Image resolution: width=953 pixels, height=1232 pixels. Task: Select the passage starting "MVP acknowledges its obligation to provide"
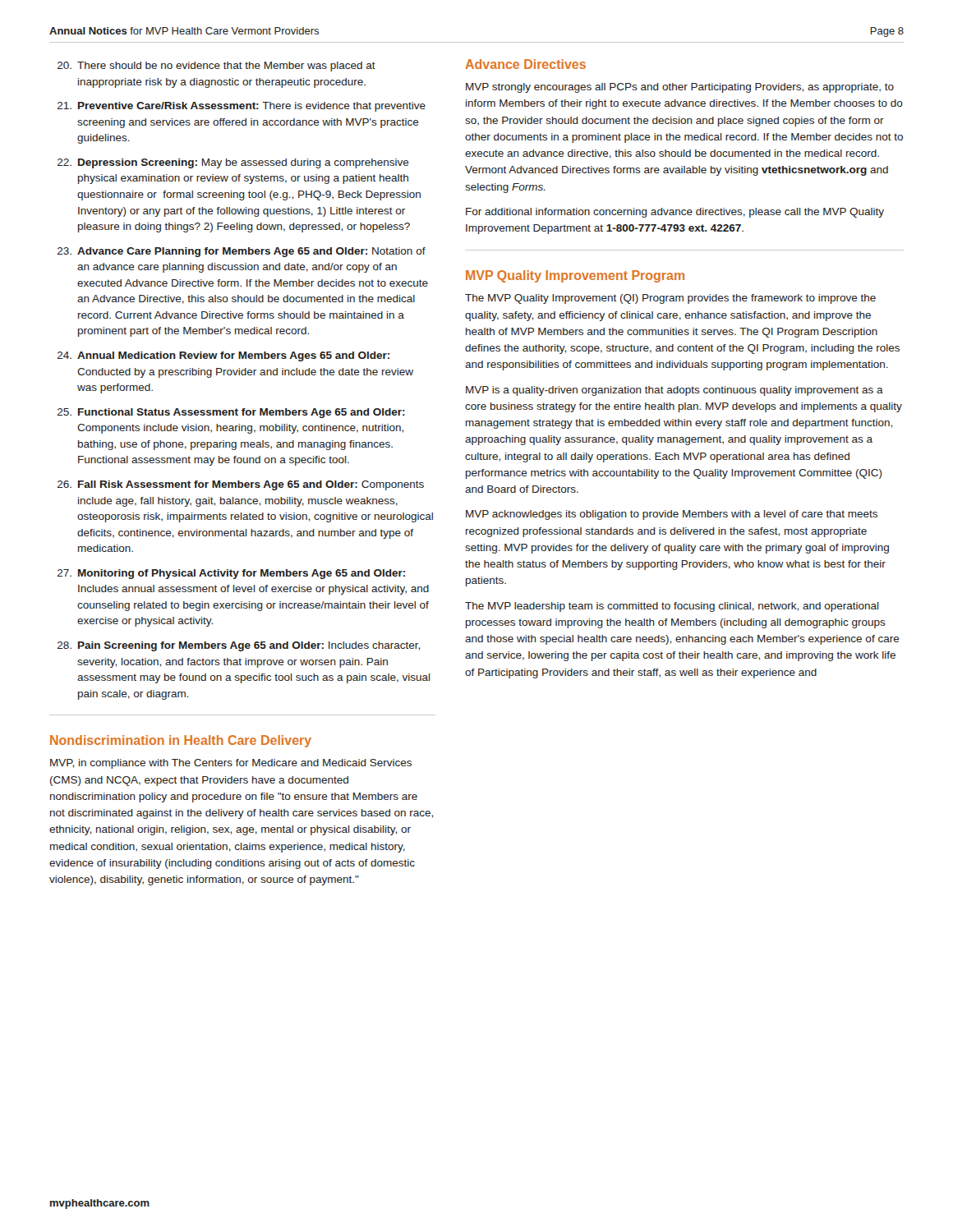(677, 547)
